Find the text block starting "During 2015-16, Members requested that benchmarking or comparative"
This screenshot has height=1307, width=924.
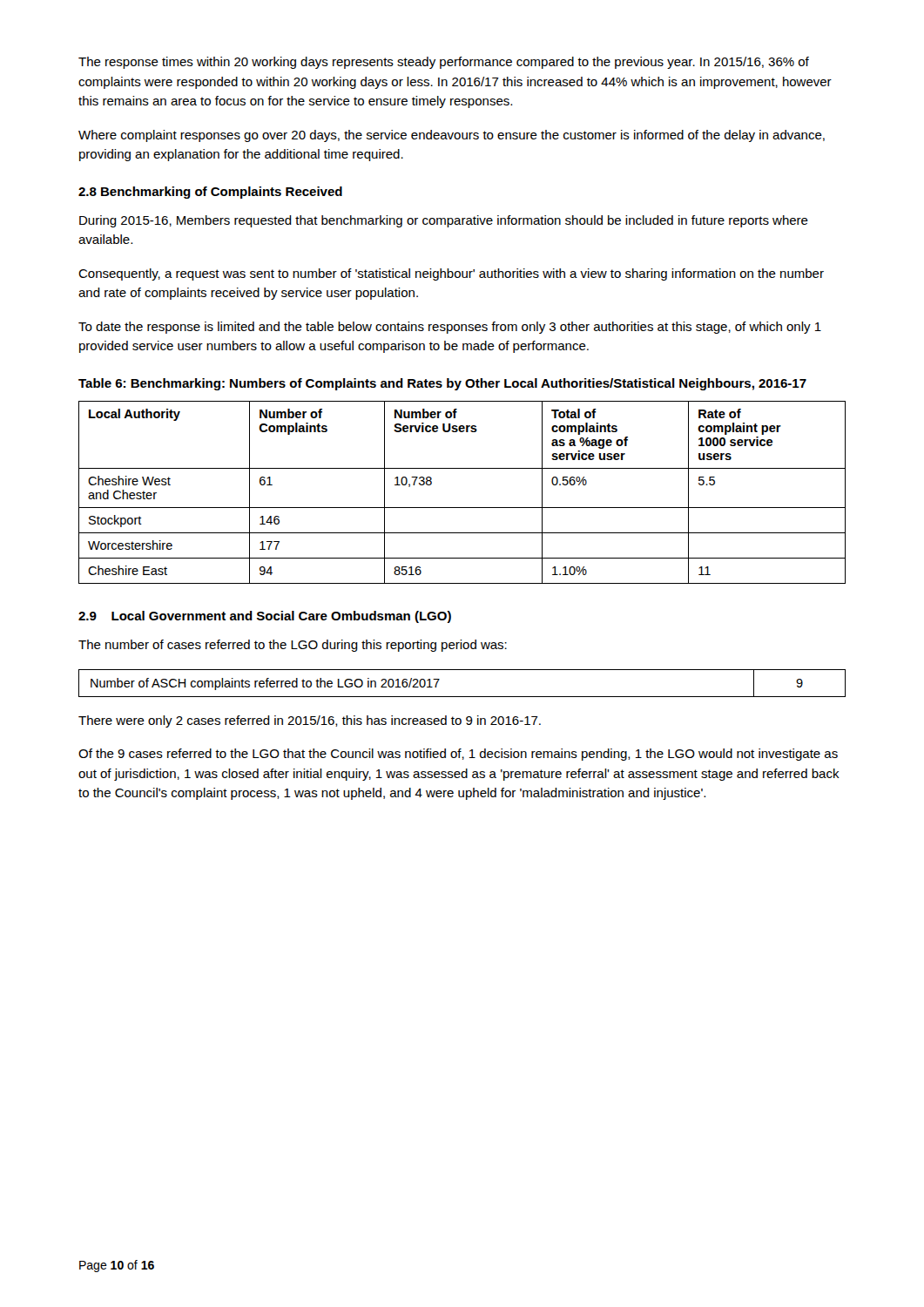coord(443,229)
